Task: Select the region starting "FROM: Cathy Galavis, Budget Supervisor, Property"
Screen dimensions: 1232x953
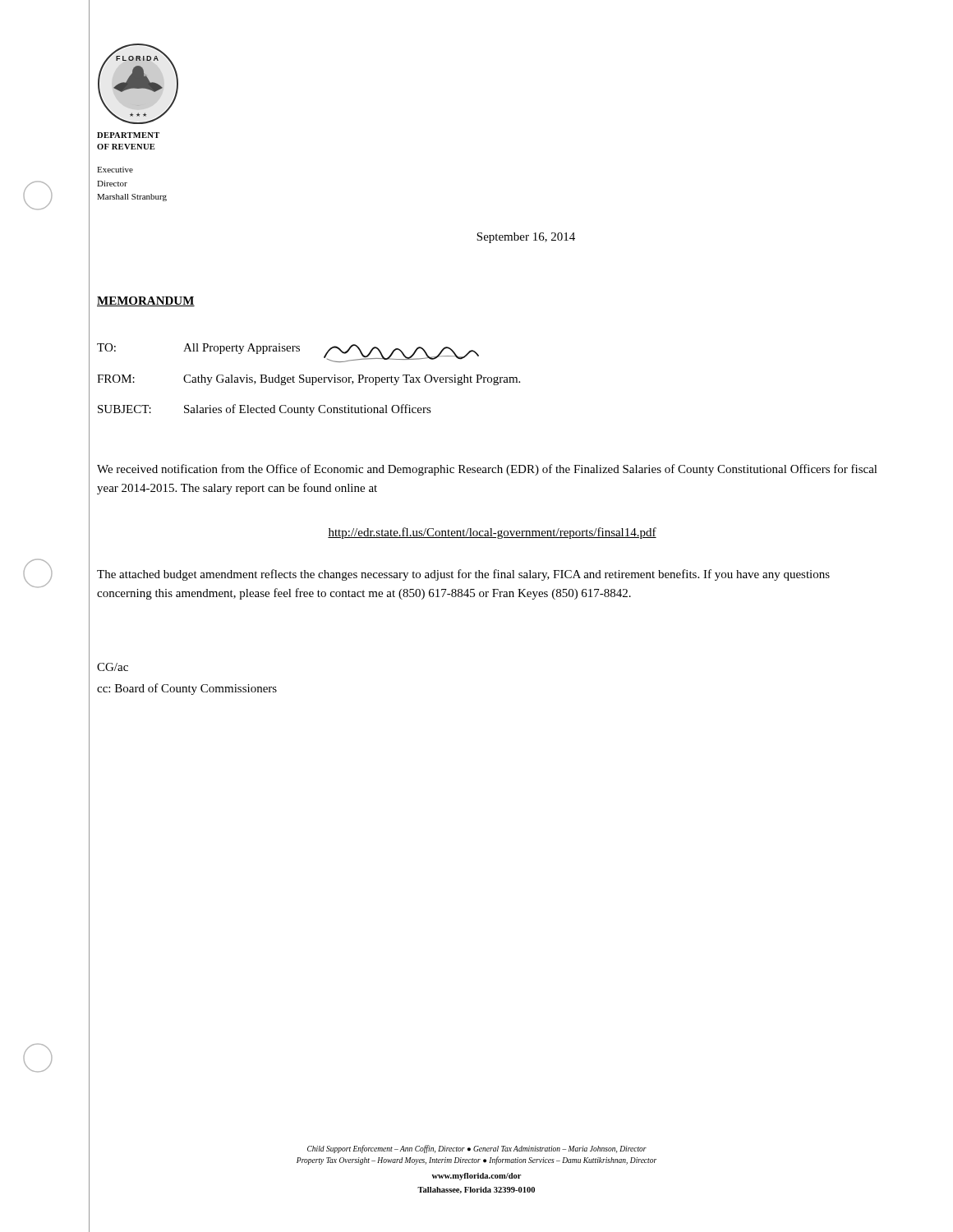Action: pyautogui.click(x=309, y=379)
